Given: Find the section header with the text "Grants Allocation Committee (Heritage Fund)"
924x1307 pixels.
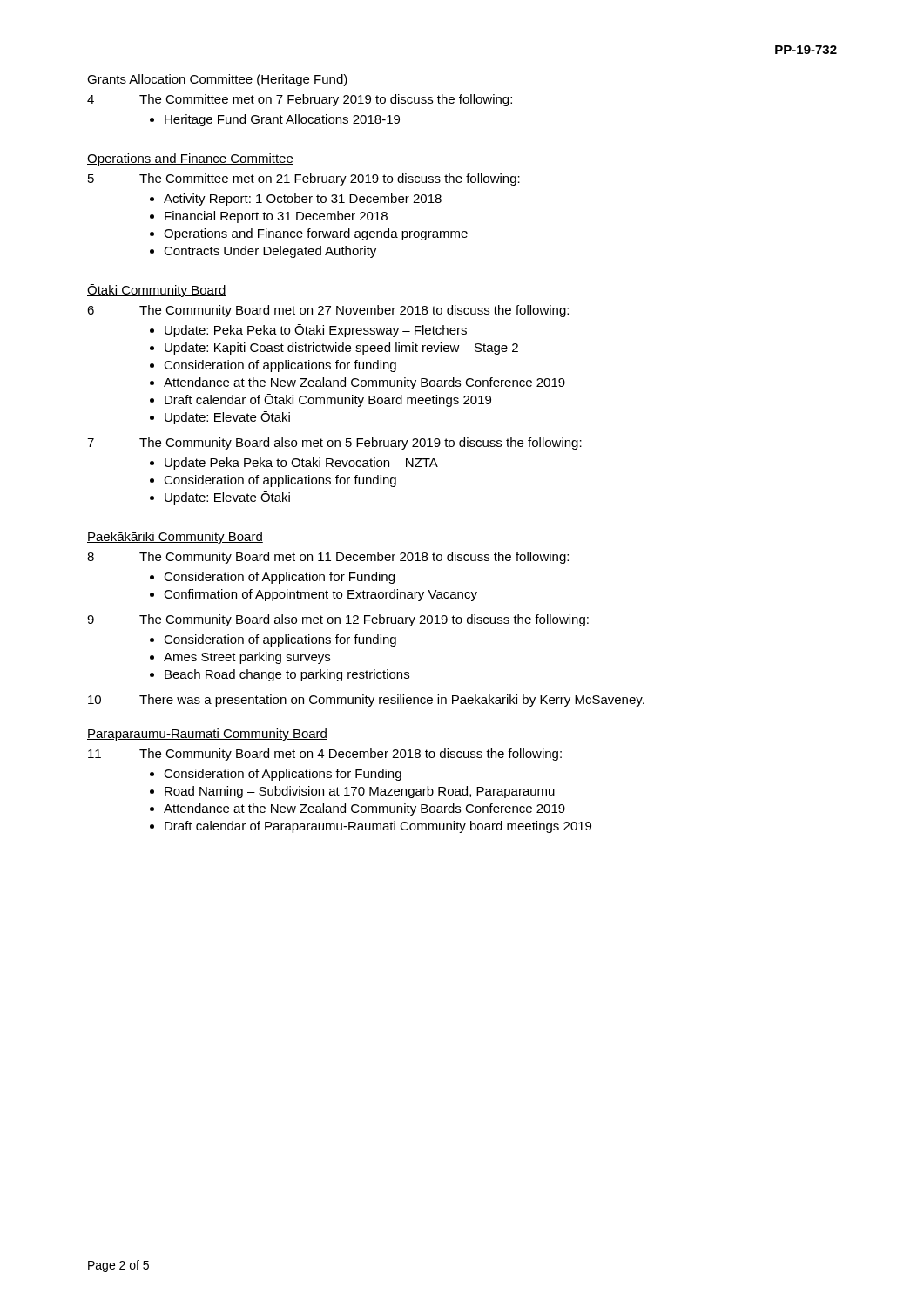Looking at the screenshot, I should tap(217, 79).
